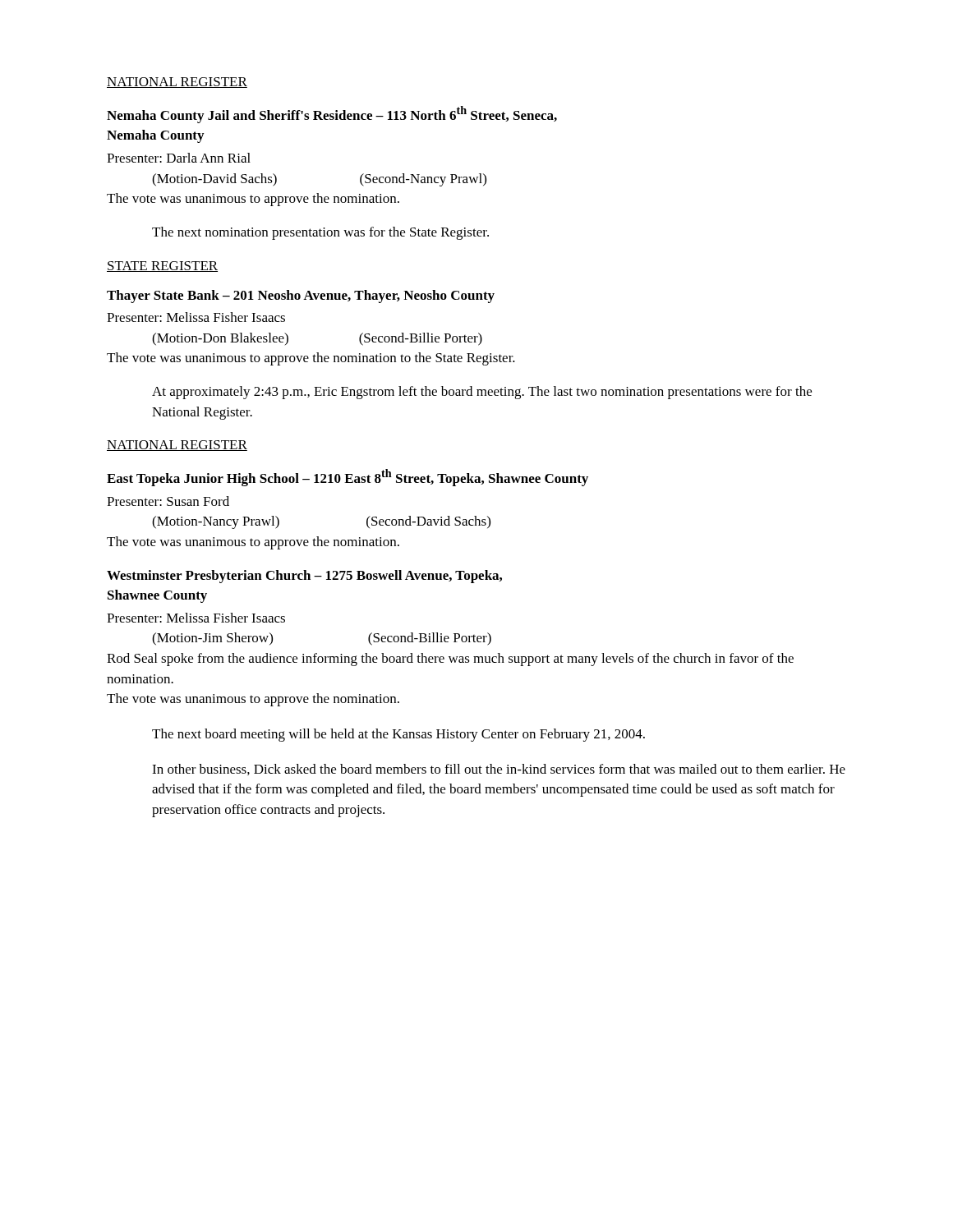953x1232 pixels.
Task: Click on the element starting "STATE REGISTER"
Action: pyautogui.click(x=162, y=265)
